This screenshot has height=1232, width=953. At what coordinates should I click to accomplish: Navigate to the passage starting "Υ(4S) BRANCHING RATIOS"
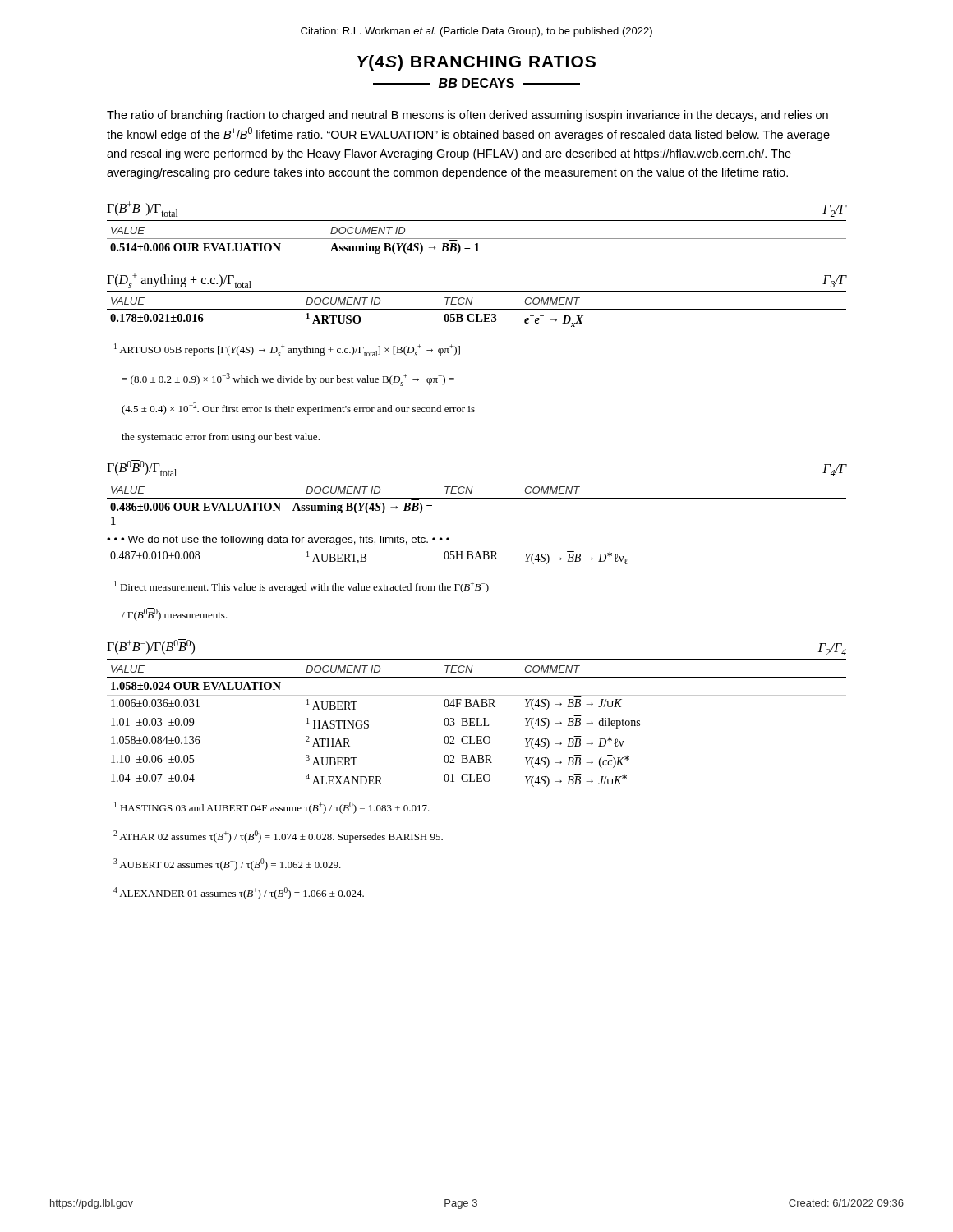476,61
